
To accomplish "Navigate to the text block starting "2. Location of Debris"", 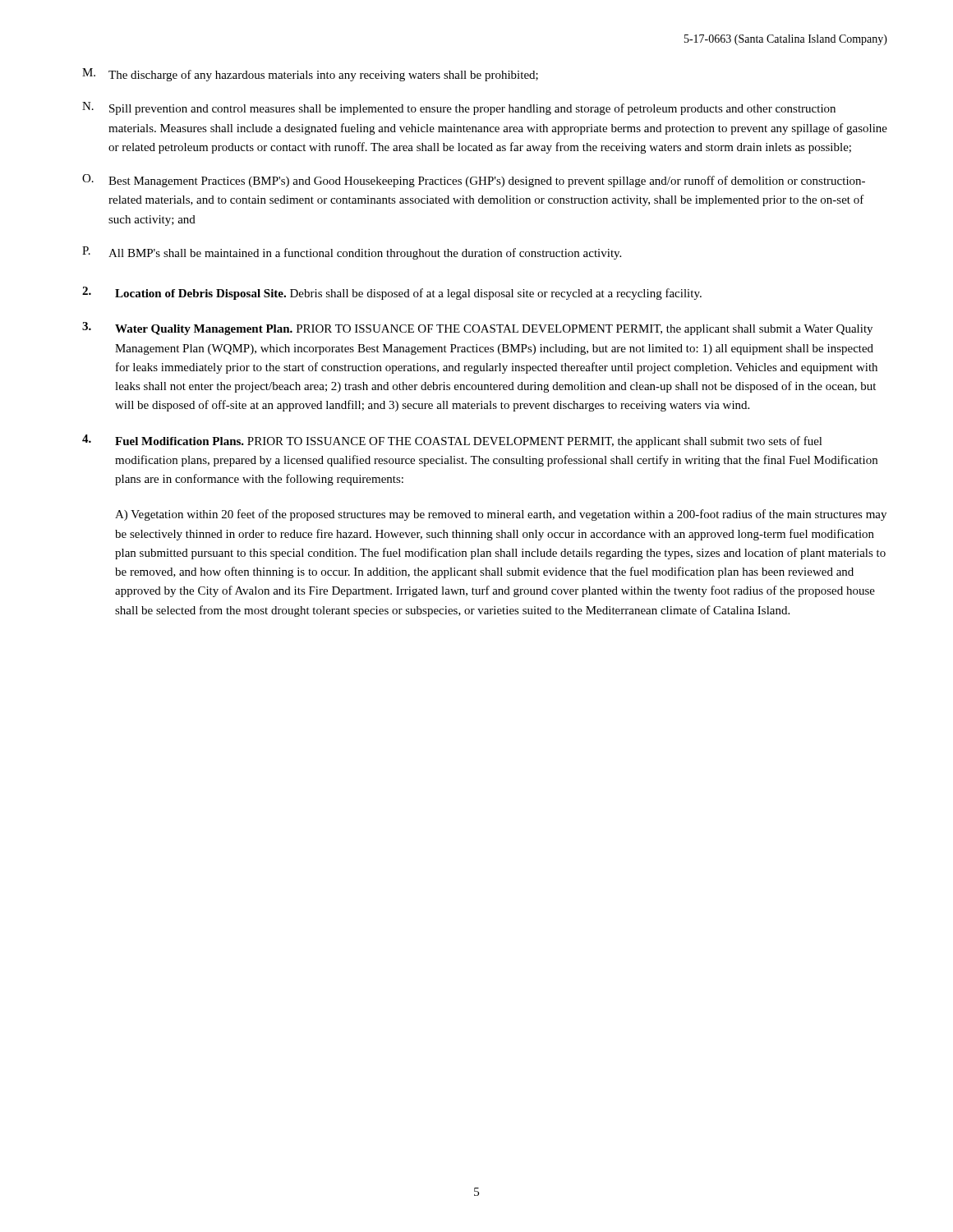I will (x=485, y=294).
